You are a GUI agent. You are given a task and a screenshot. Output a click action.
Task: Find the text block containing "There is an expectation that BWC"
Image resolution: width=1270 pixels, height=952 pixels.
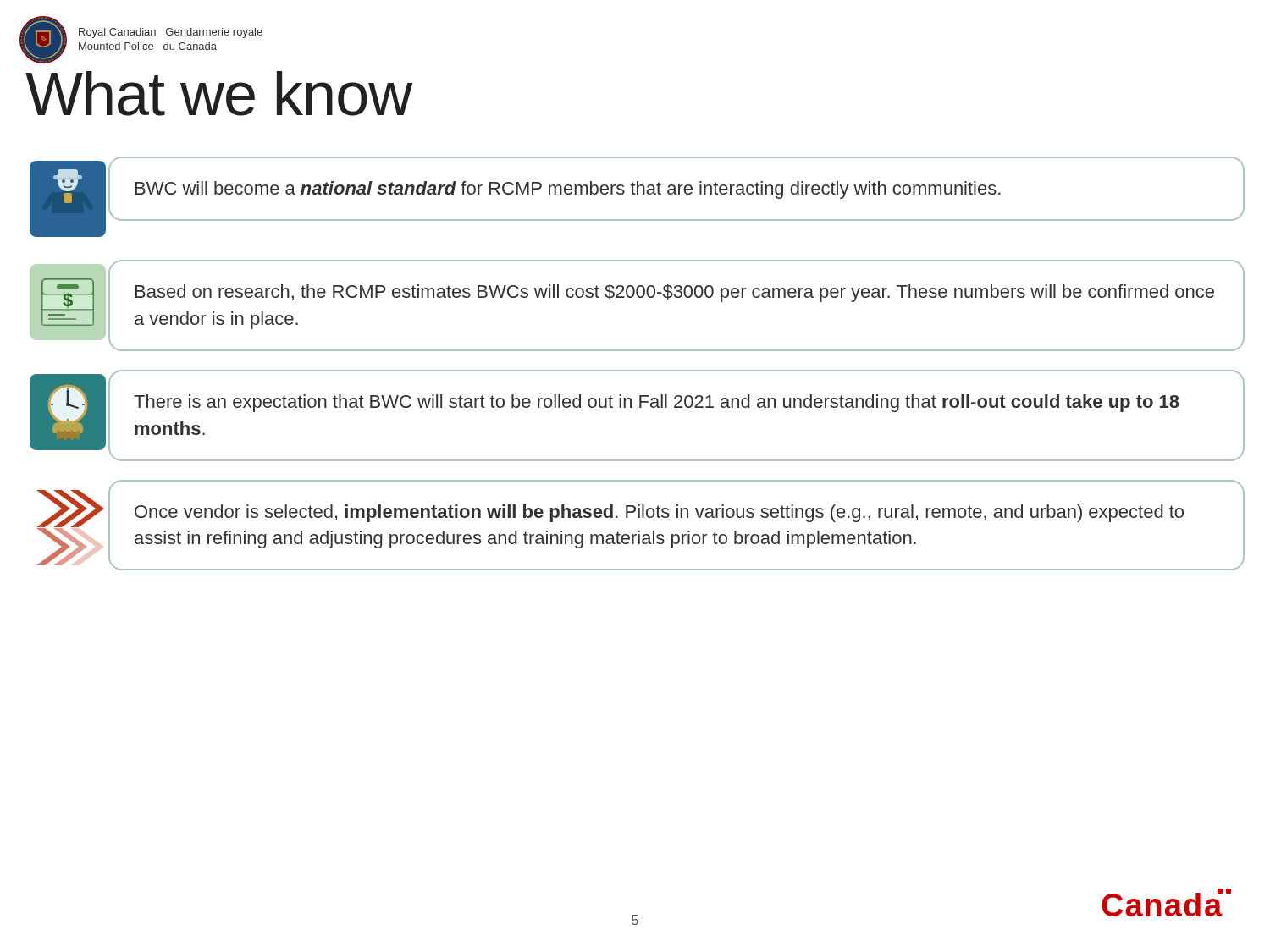635,415
